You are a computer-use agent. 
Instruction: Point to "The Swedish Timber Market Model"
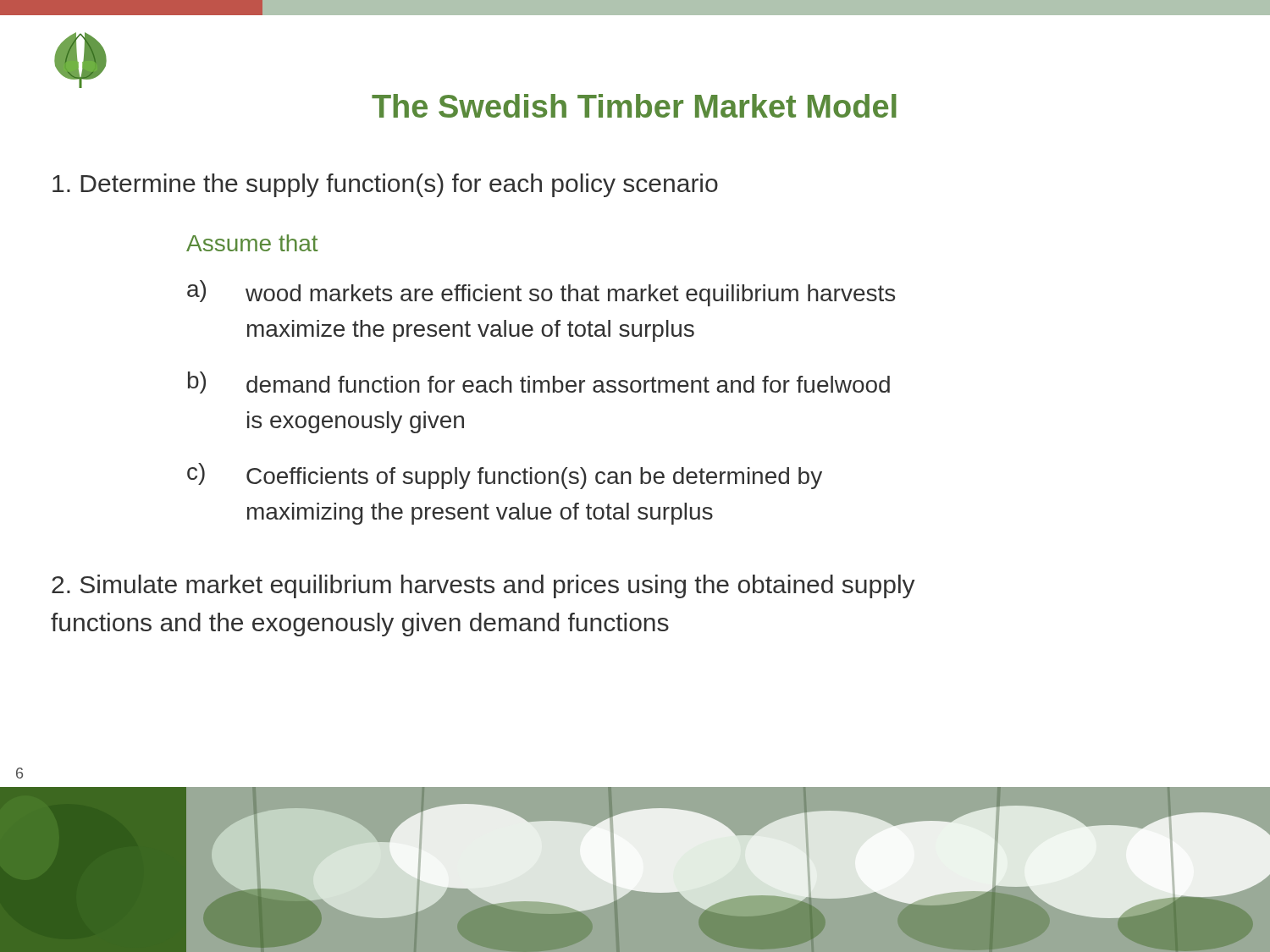coord(635,107)
